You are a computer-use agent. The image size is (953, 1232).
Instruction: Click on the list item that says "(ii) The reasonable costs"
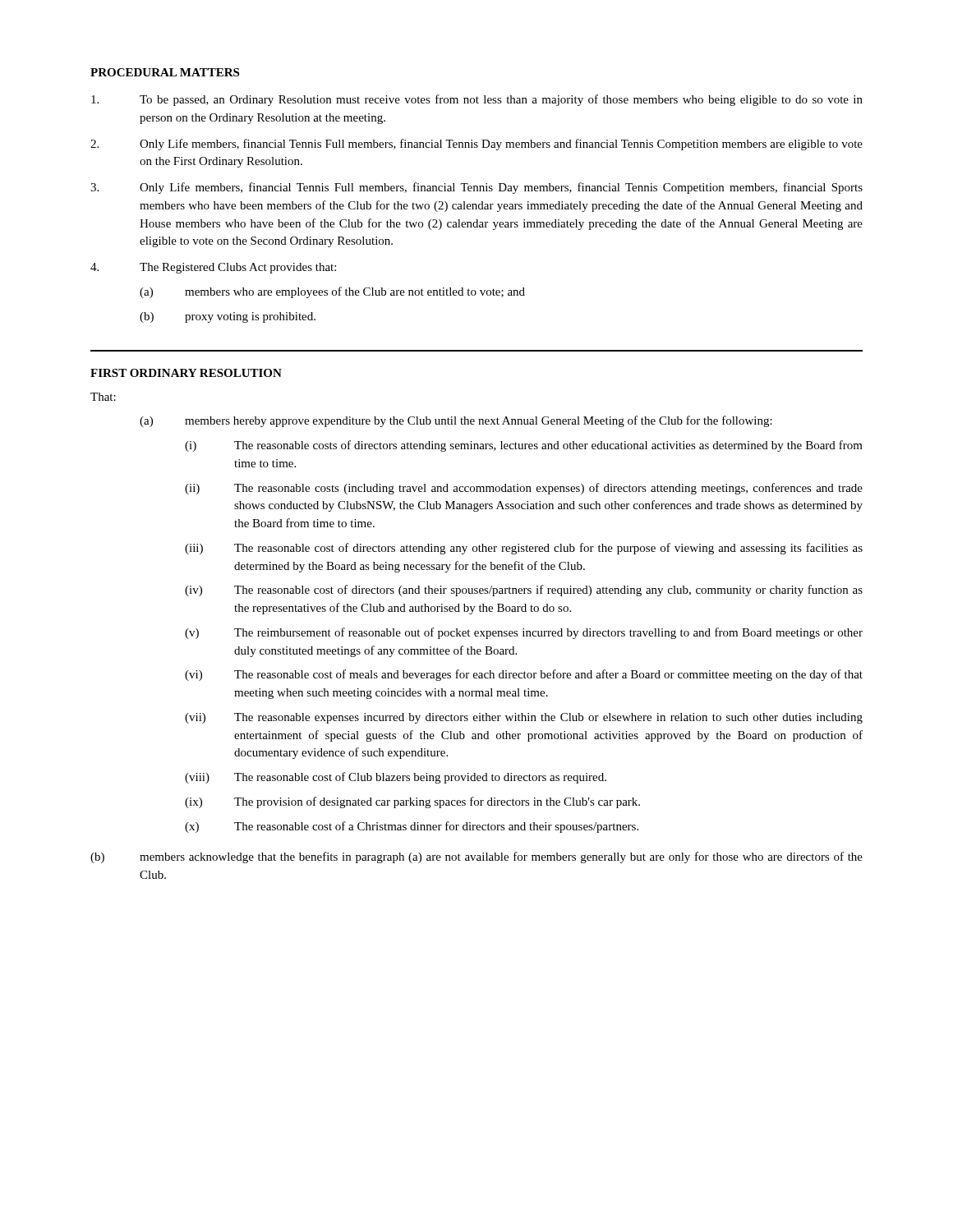click(x=524, y=506)
